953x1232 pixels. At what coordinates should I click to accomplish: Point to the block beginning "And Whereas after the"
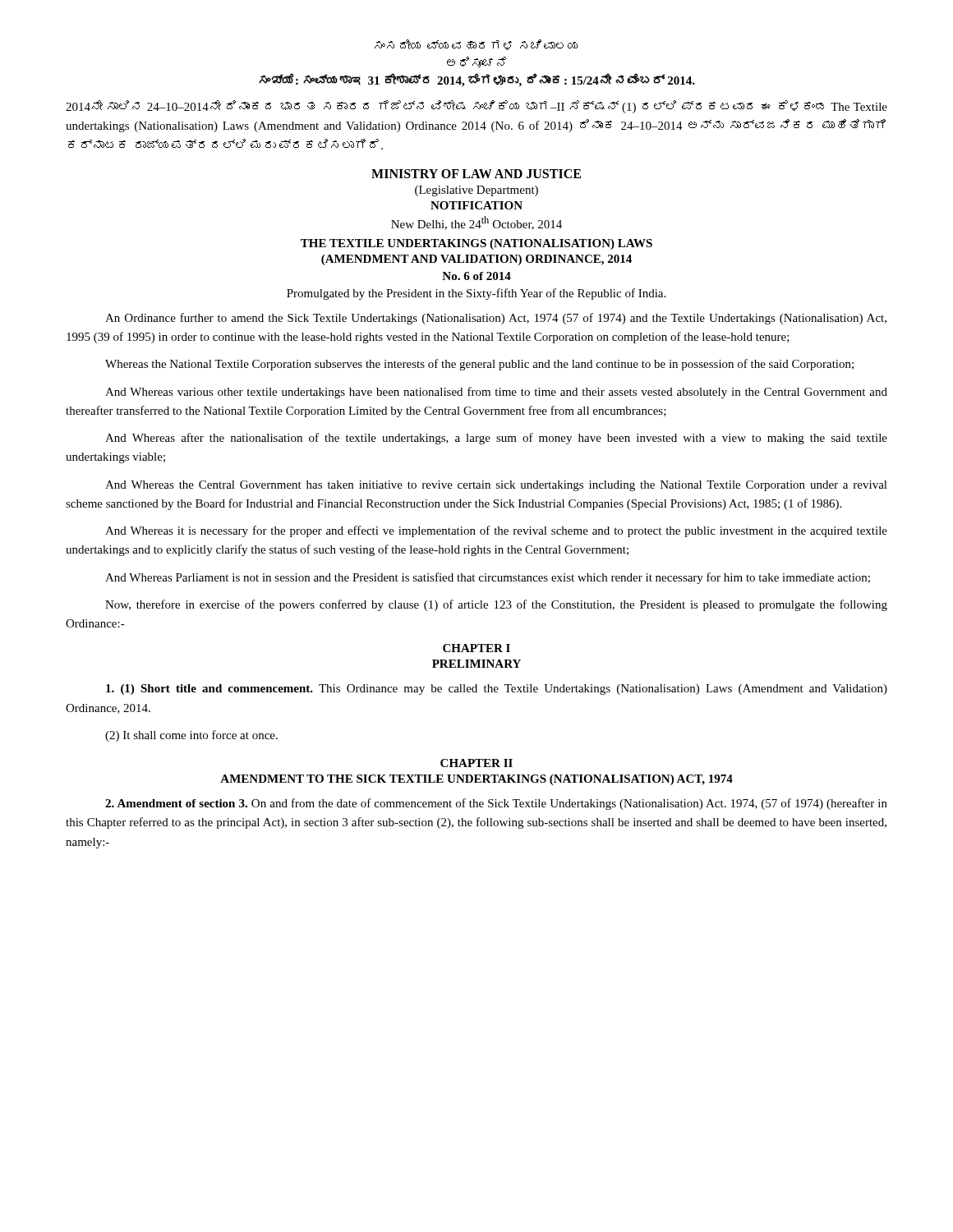click(x=476, y=447)
